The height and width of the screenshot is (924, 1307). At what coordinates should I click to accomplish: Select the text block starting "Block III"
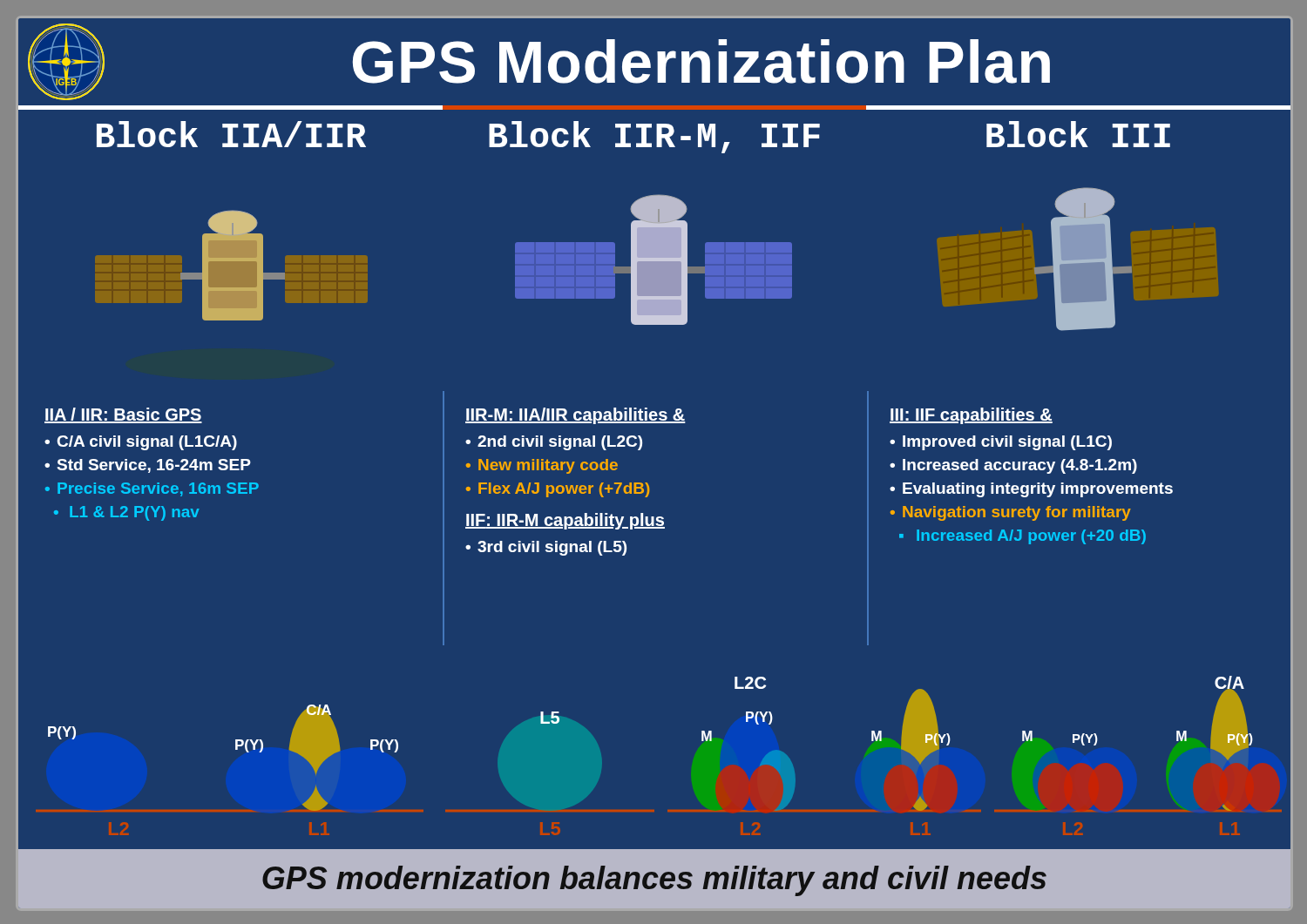(1078, 138)
